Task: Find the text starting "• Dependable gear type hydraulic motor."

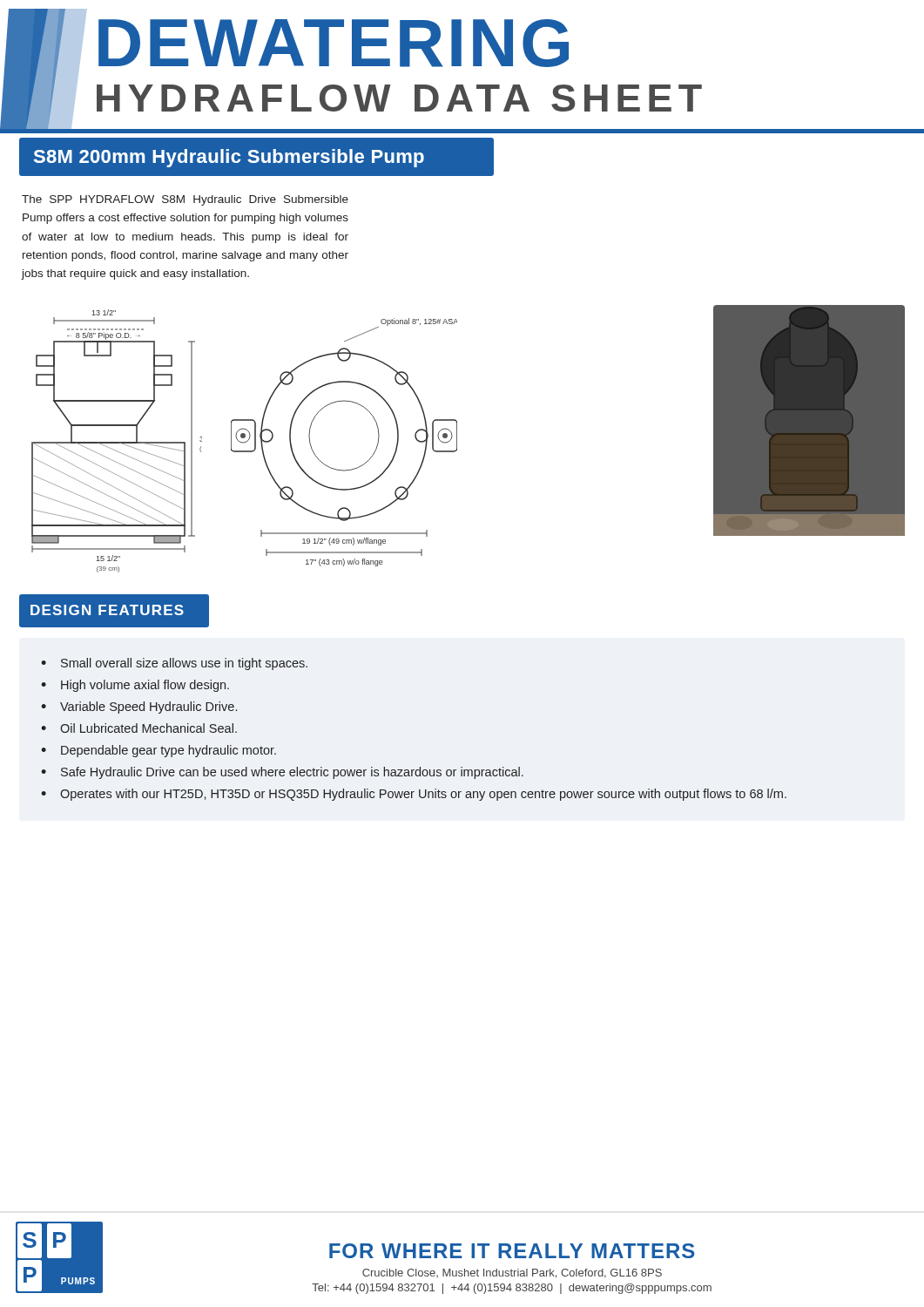Action: [159, 751]
